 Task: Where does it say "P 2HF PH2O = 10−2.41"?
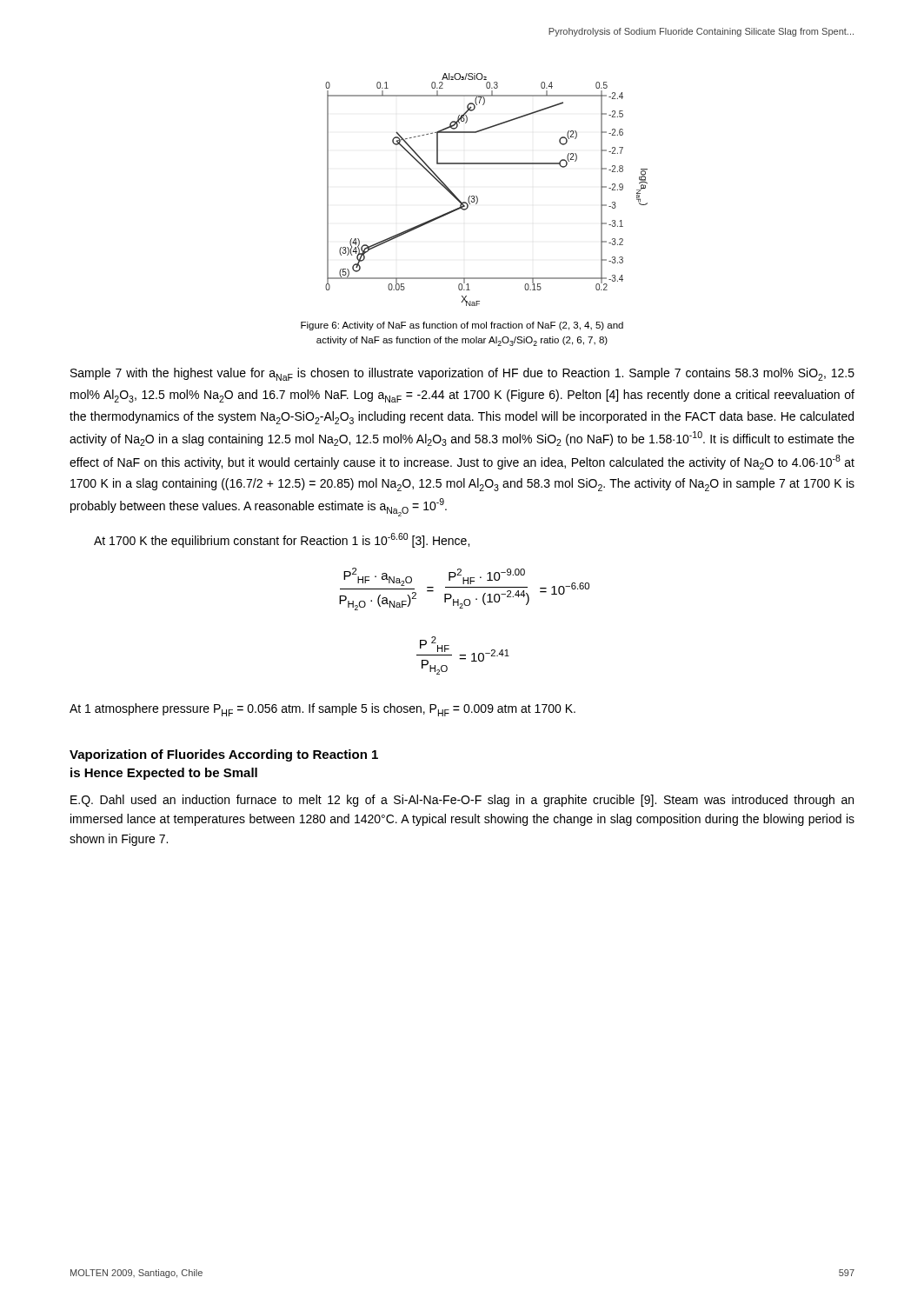click(x=462, y=656)
